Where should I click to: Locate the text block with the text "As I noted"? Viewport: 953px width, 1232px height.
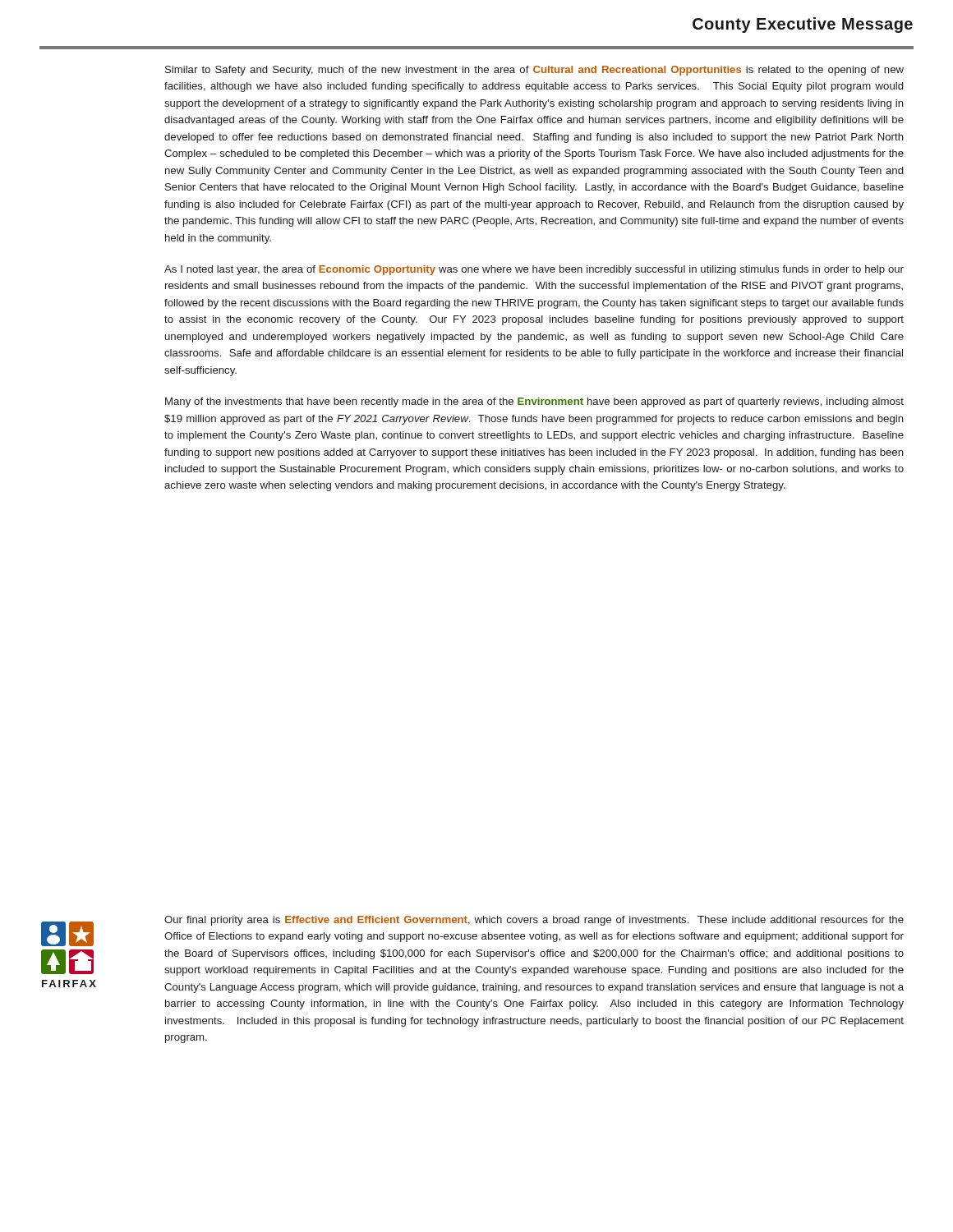tap(534, 319)
